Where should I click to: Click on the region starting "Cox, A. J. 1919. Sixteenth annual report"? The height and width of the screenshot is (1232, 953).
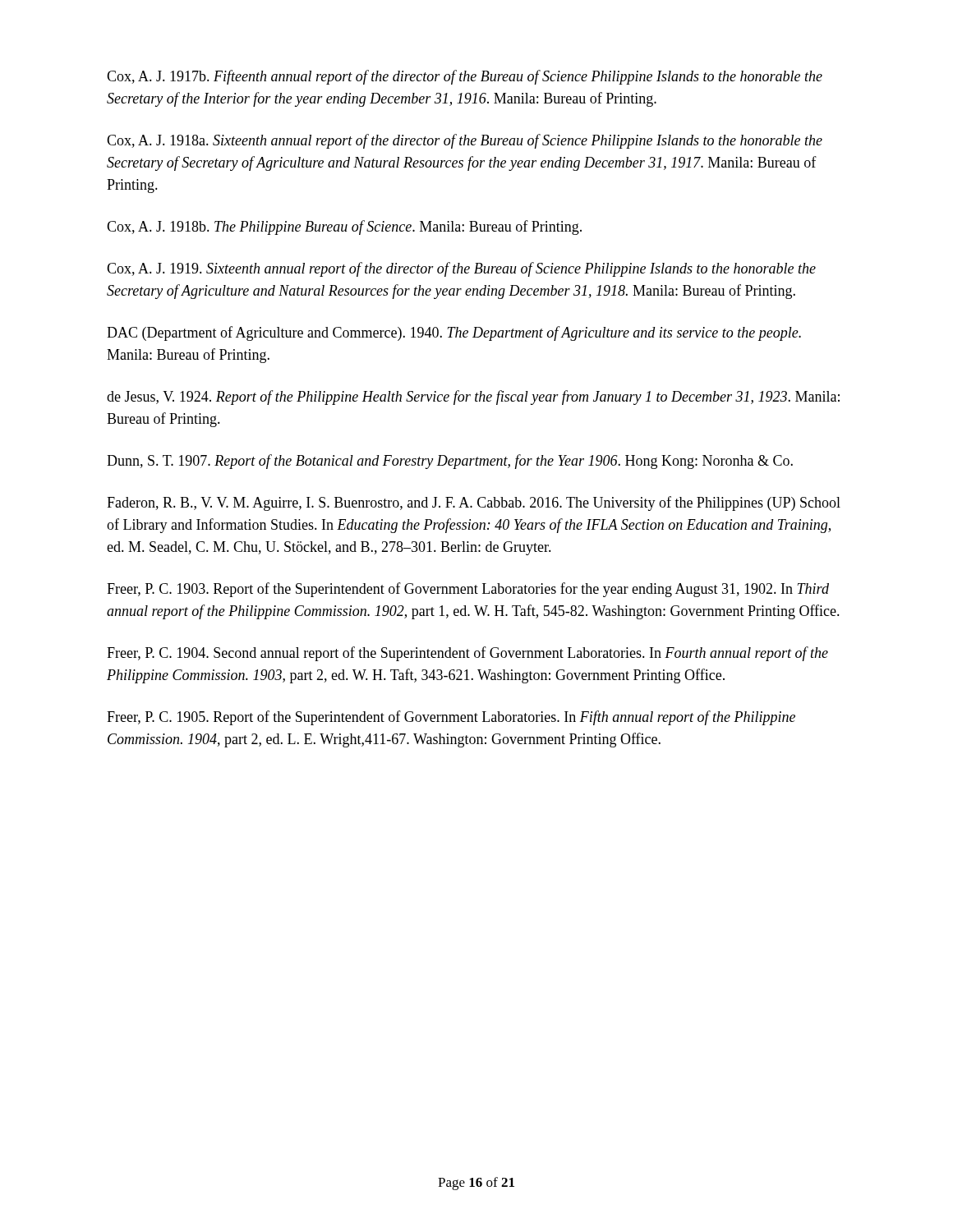pyautogui.click(x=461, y=280)
